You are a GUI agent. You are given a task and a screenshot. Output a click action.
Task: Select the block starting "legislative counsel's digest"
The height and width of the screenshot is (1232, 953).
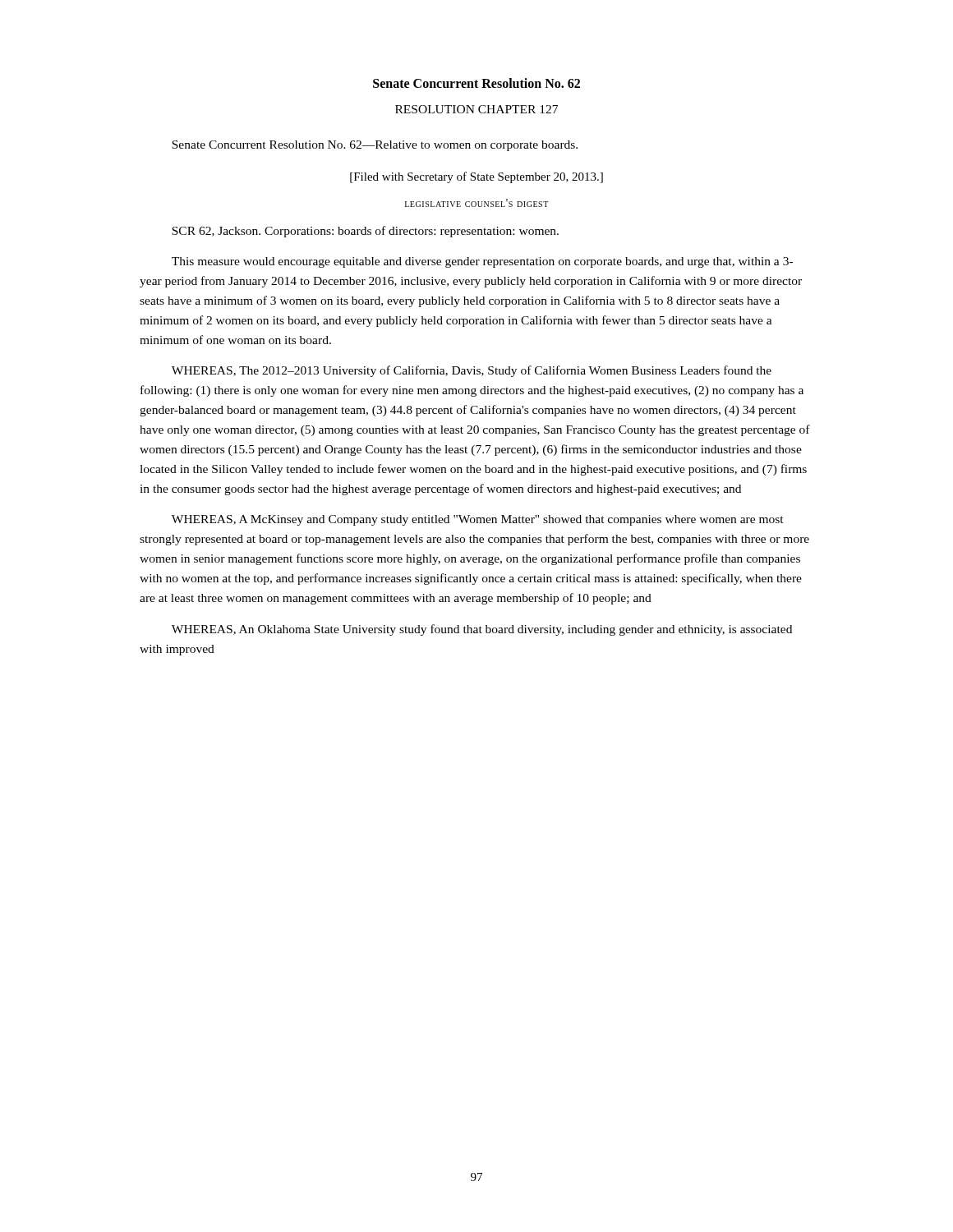pyautogui.click(x=476, y=204)
